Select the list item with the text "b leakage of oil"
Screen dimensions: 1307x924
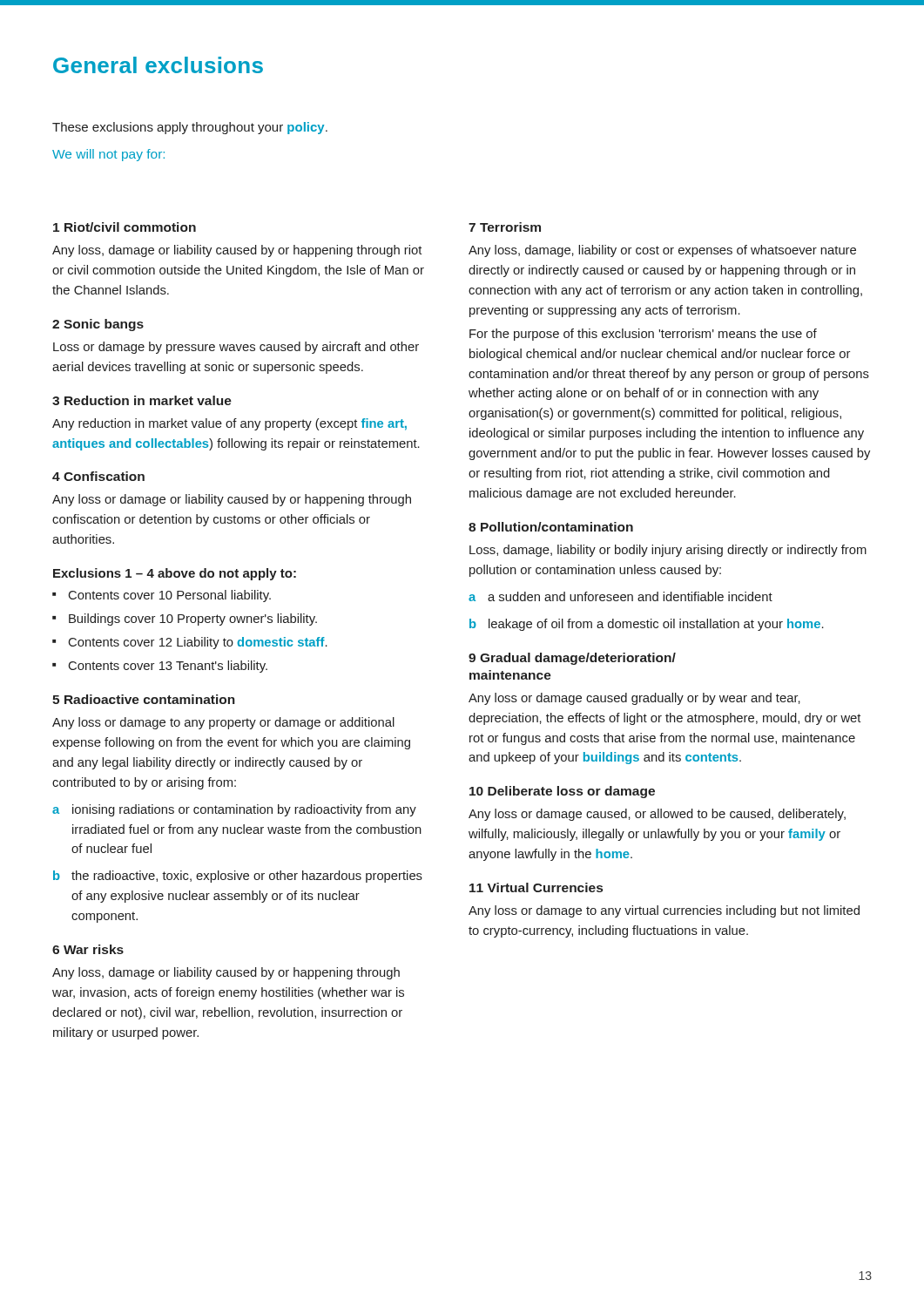pos(670,624)
